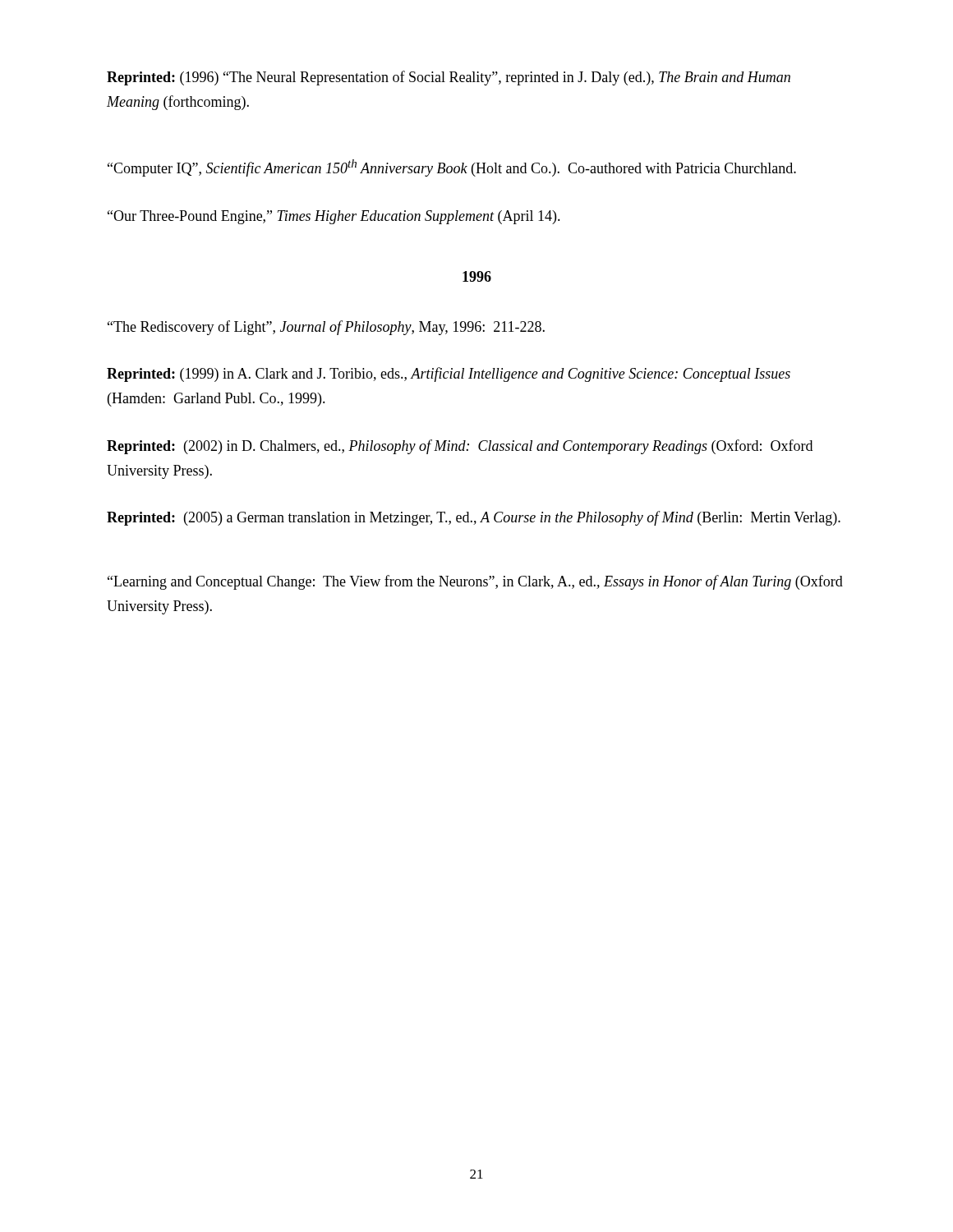Click on the passage starting "“Our Three-Pound Engine,” Times Higher Education Supplement"
This screenshot has height=1232, width=953.
334,216
